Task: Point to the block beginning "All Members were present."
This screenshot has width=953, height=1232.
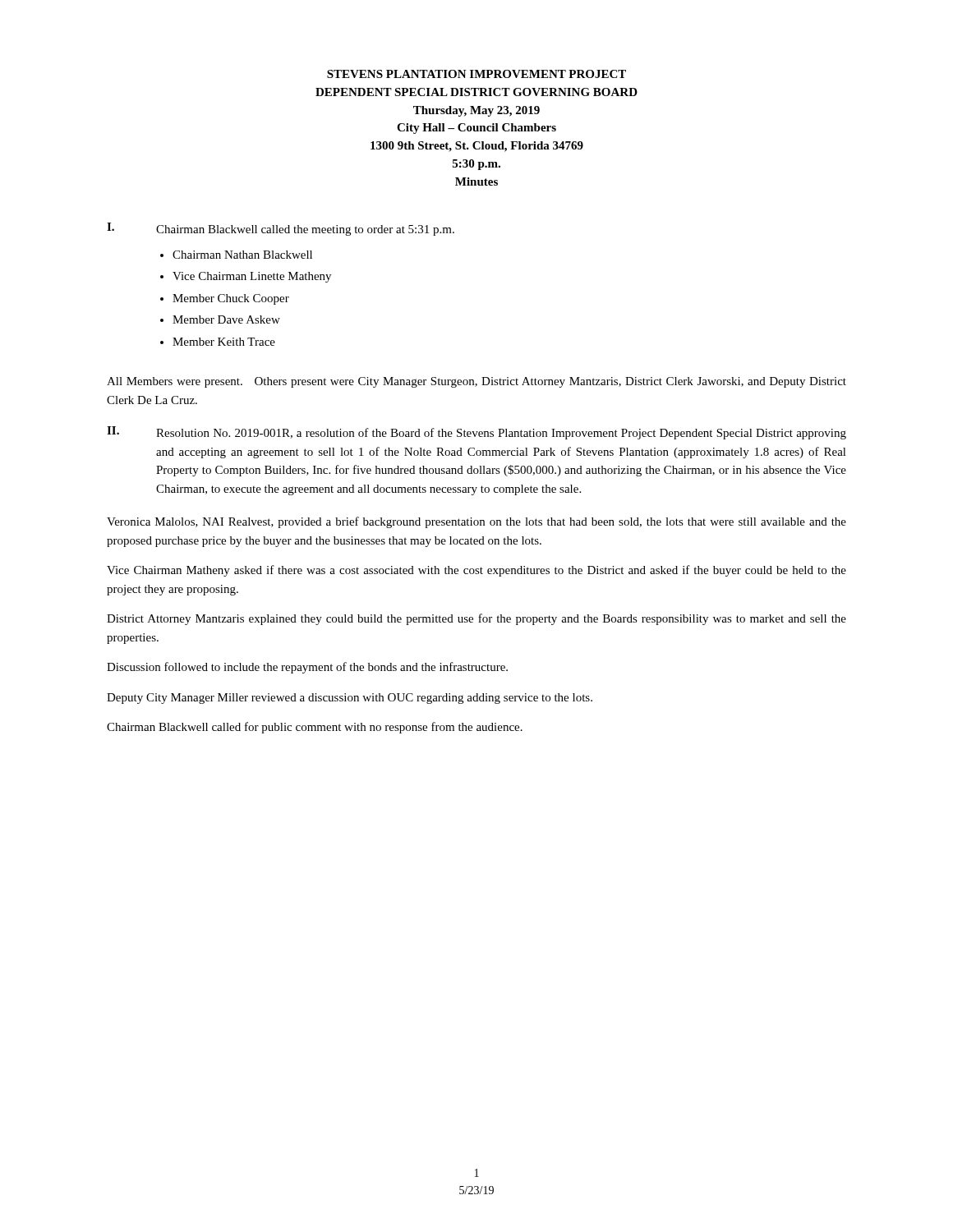Action: pos(476,391)
